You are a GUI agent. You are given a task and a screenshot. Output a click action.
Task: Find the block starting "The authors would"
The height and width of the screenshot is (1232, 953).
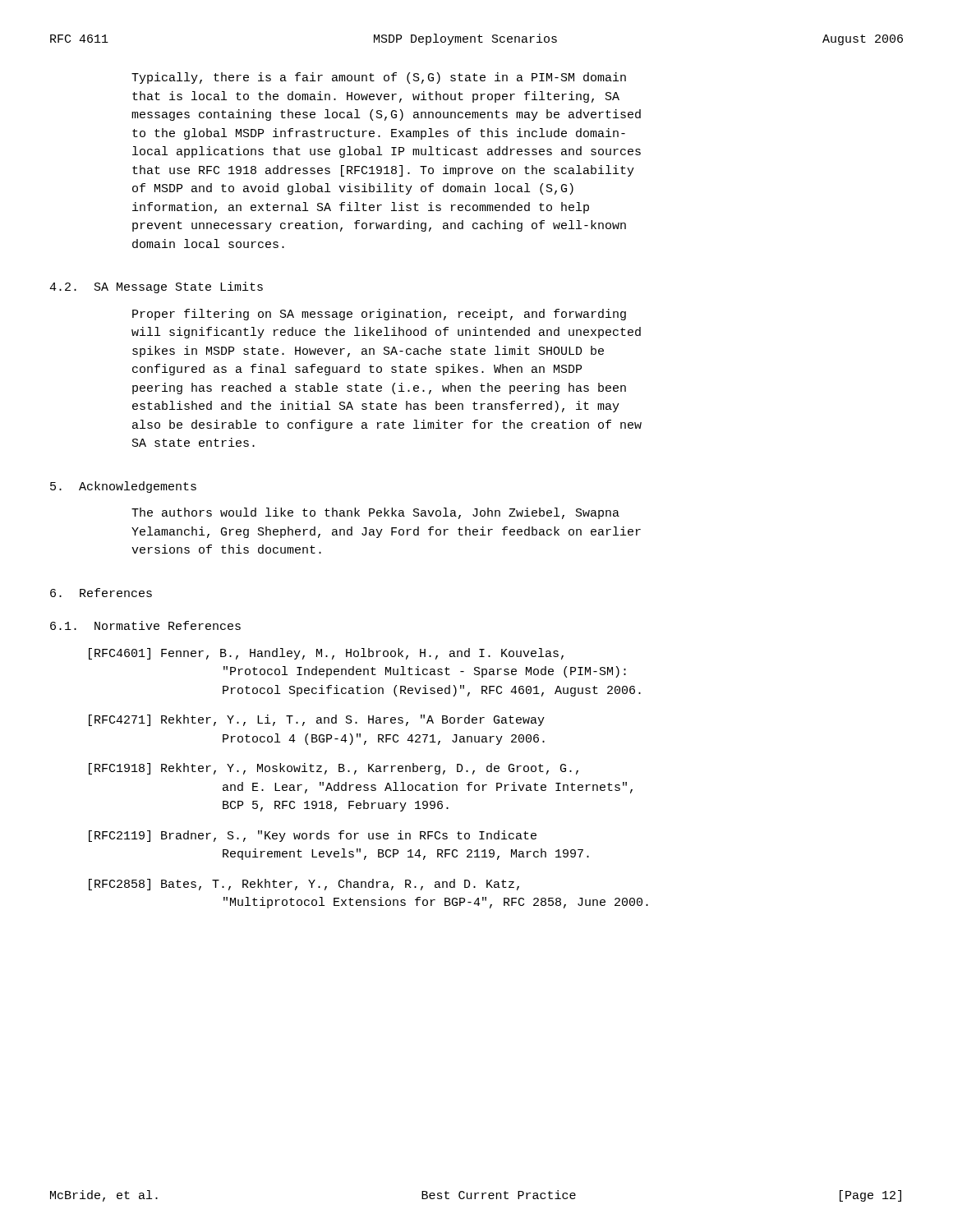[387, 532]
